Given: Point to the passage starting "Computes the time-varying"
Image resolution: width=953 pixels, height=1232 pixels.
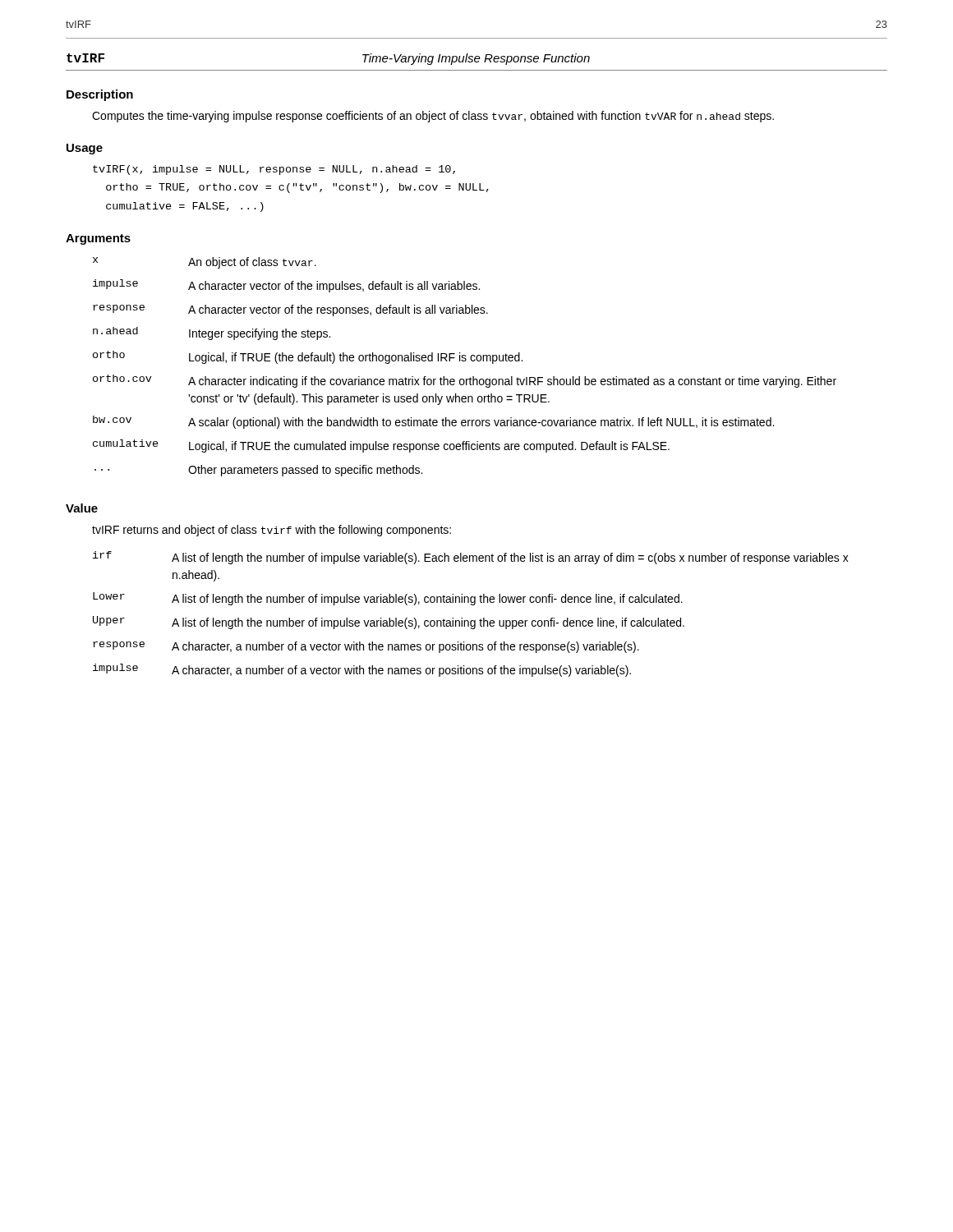Looking at the screenshot, I should (433, 116).
